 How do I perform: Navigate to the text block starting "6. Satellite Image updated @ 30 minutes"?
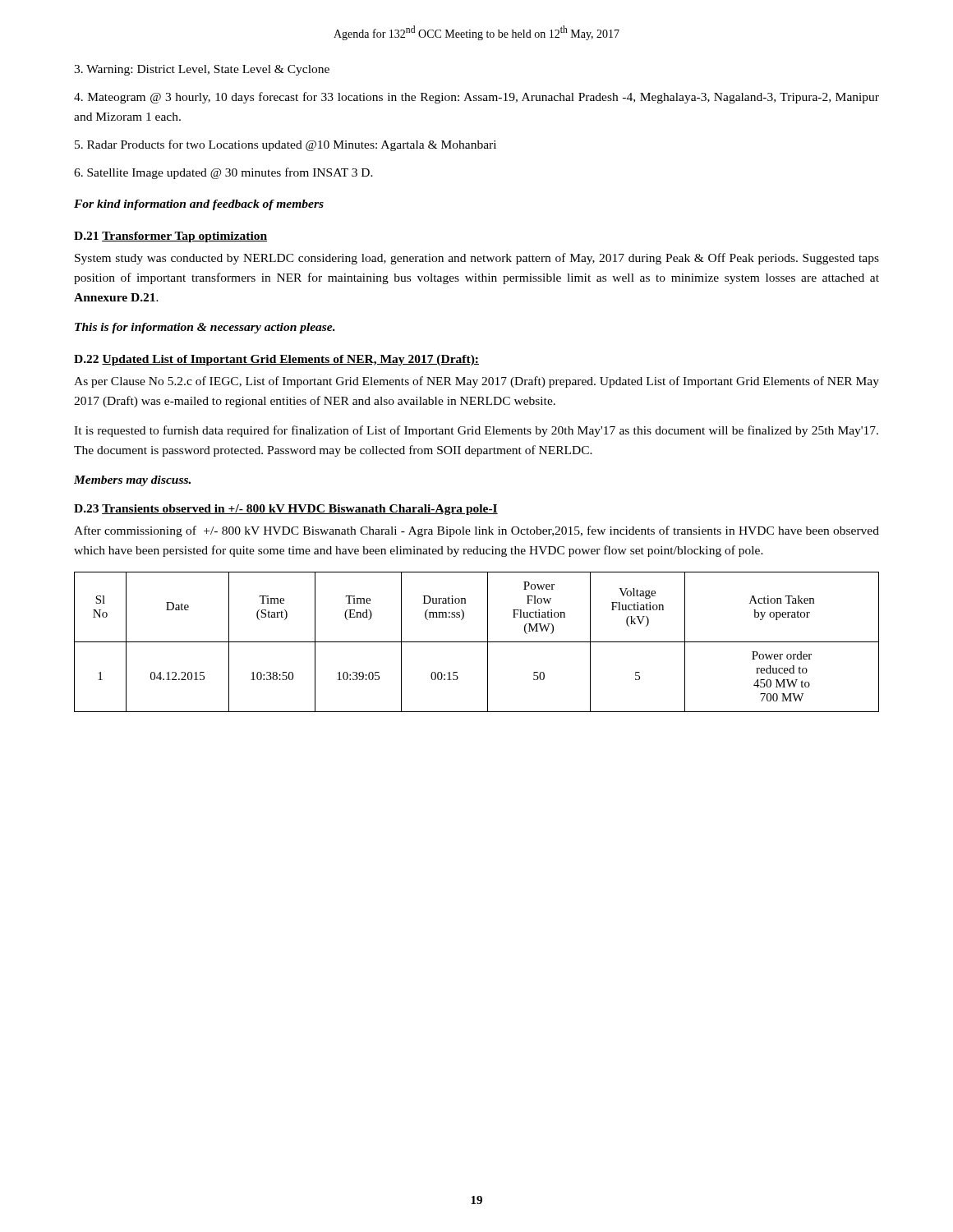tap(224, 172)
